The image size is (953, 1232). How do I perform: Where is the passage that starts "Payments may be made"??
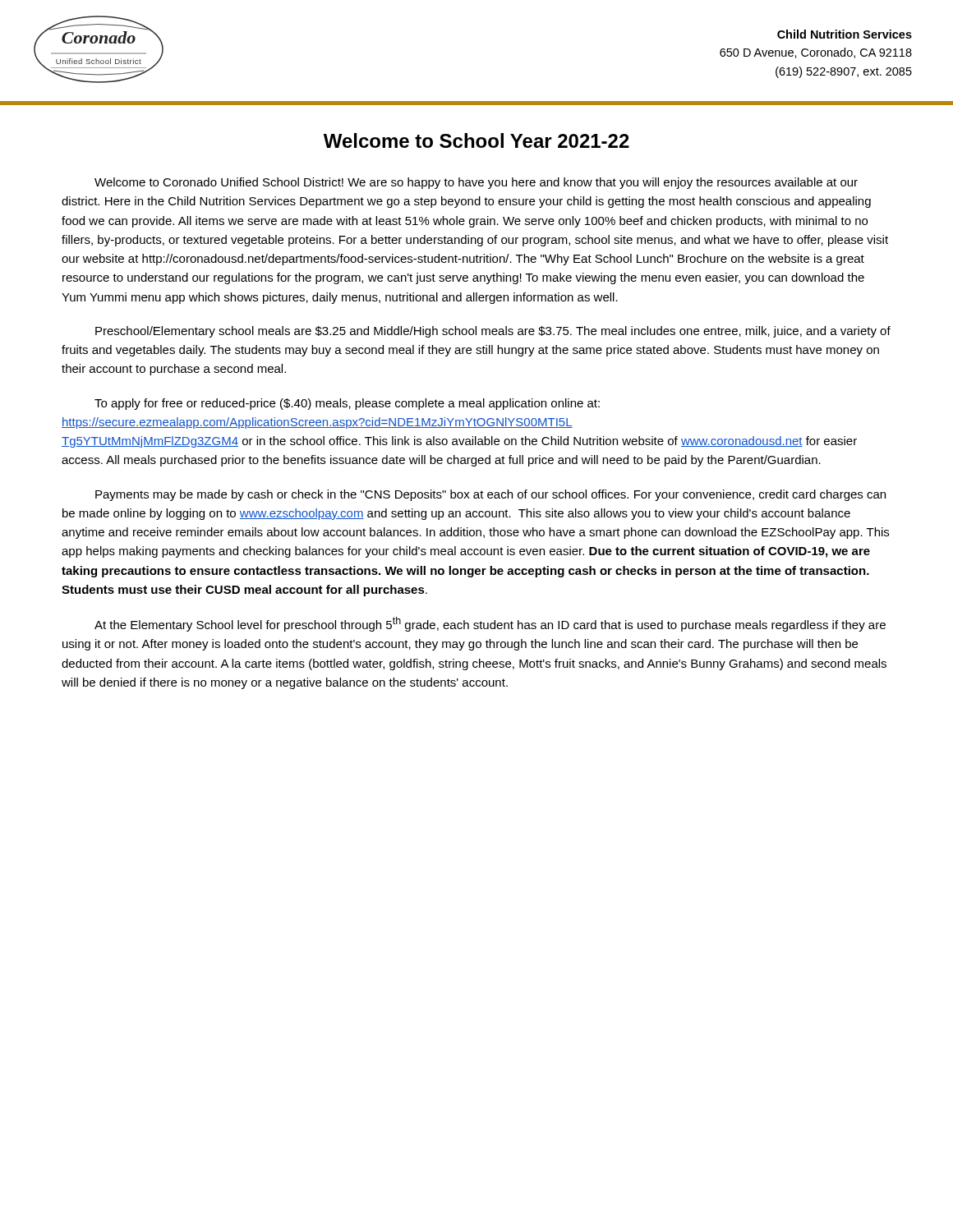coord(476,541)
